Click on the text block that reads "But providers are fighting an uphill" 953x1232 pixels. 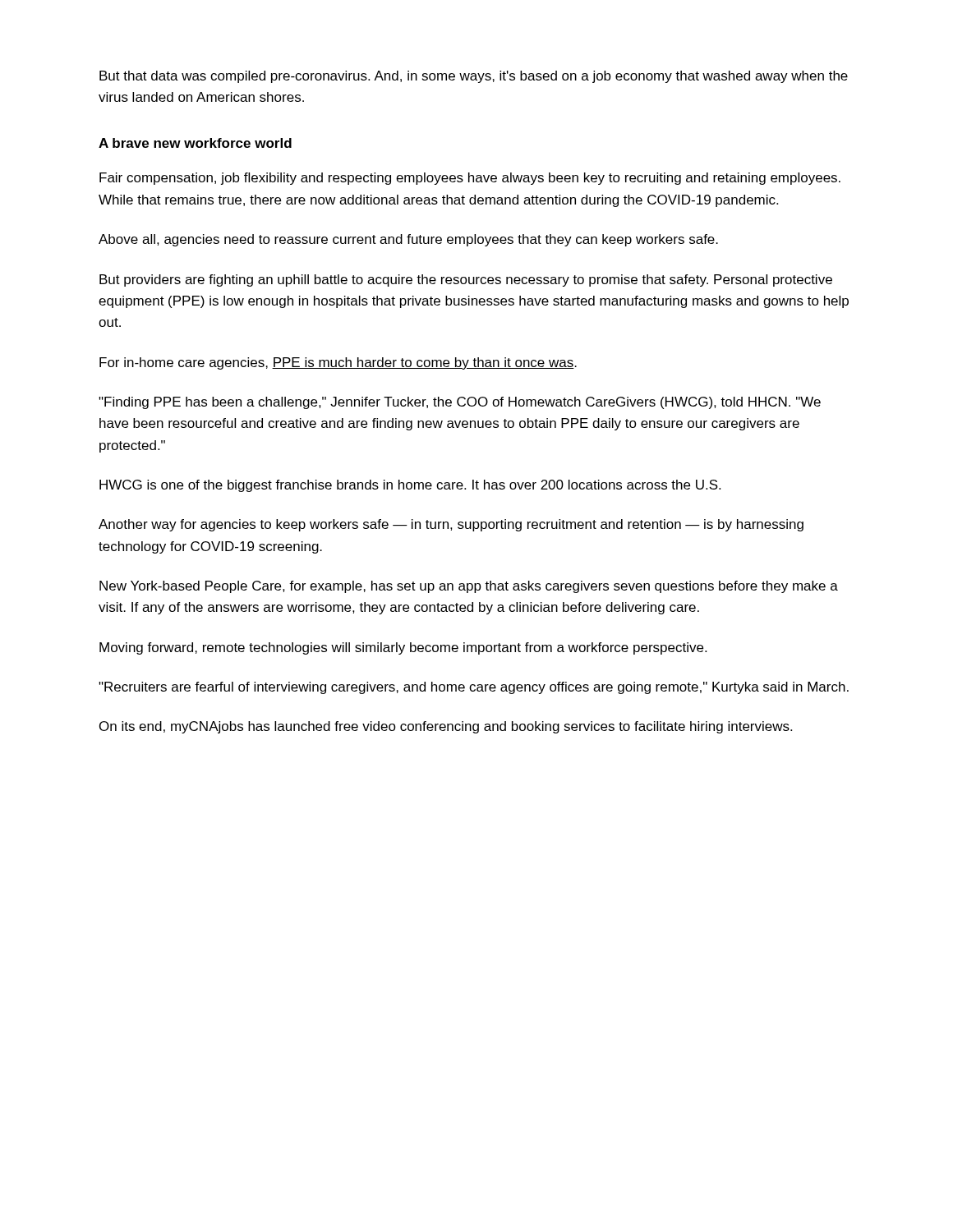coord(474,301)
